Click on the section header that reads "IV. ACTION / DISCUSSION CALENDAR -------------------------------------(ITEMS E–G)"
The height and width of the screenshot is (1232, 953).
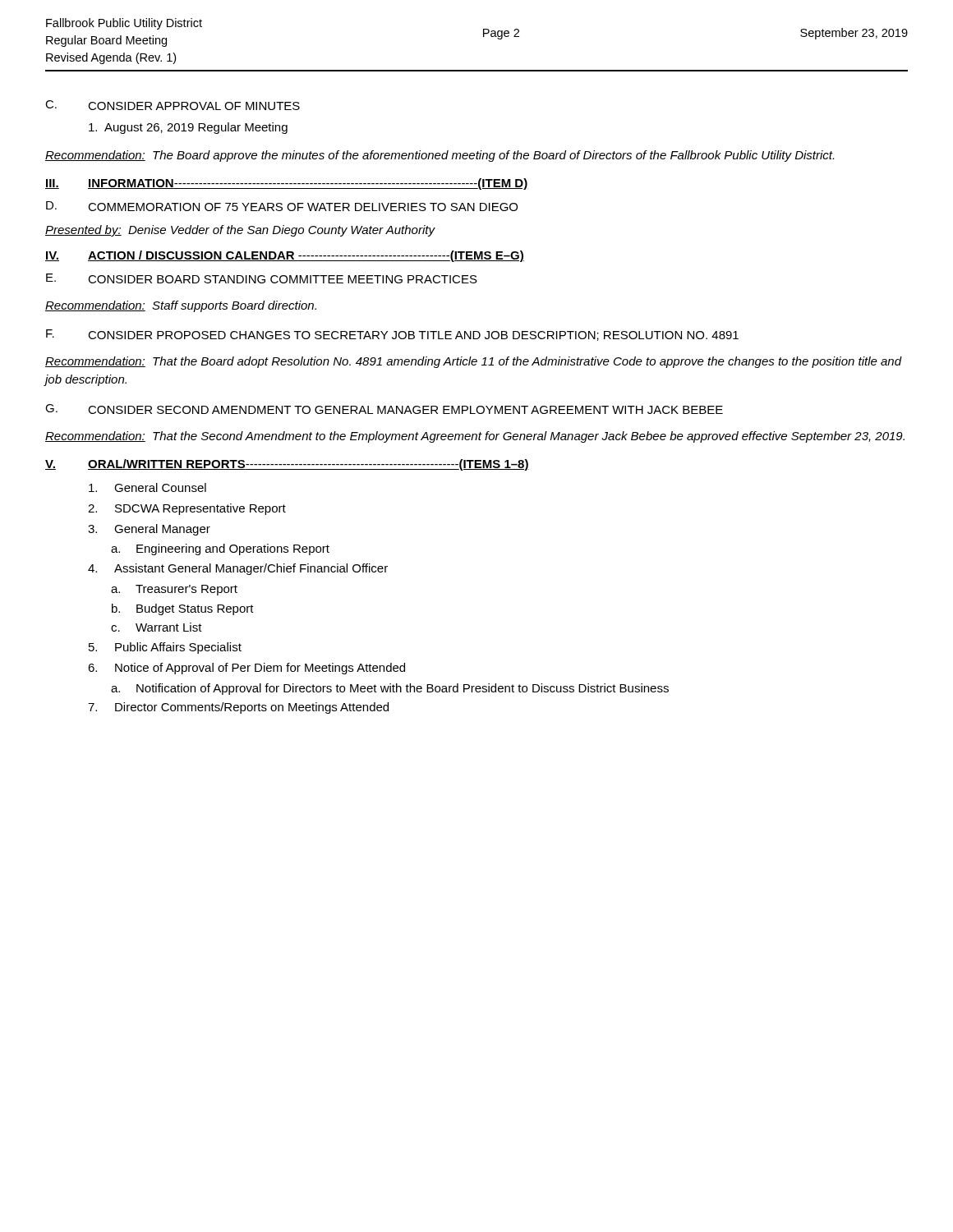pos(476,255)
